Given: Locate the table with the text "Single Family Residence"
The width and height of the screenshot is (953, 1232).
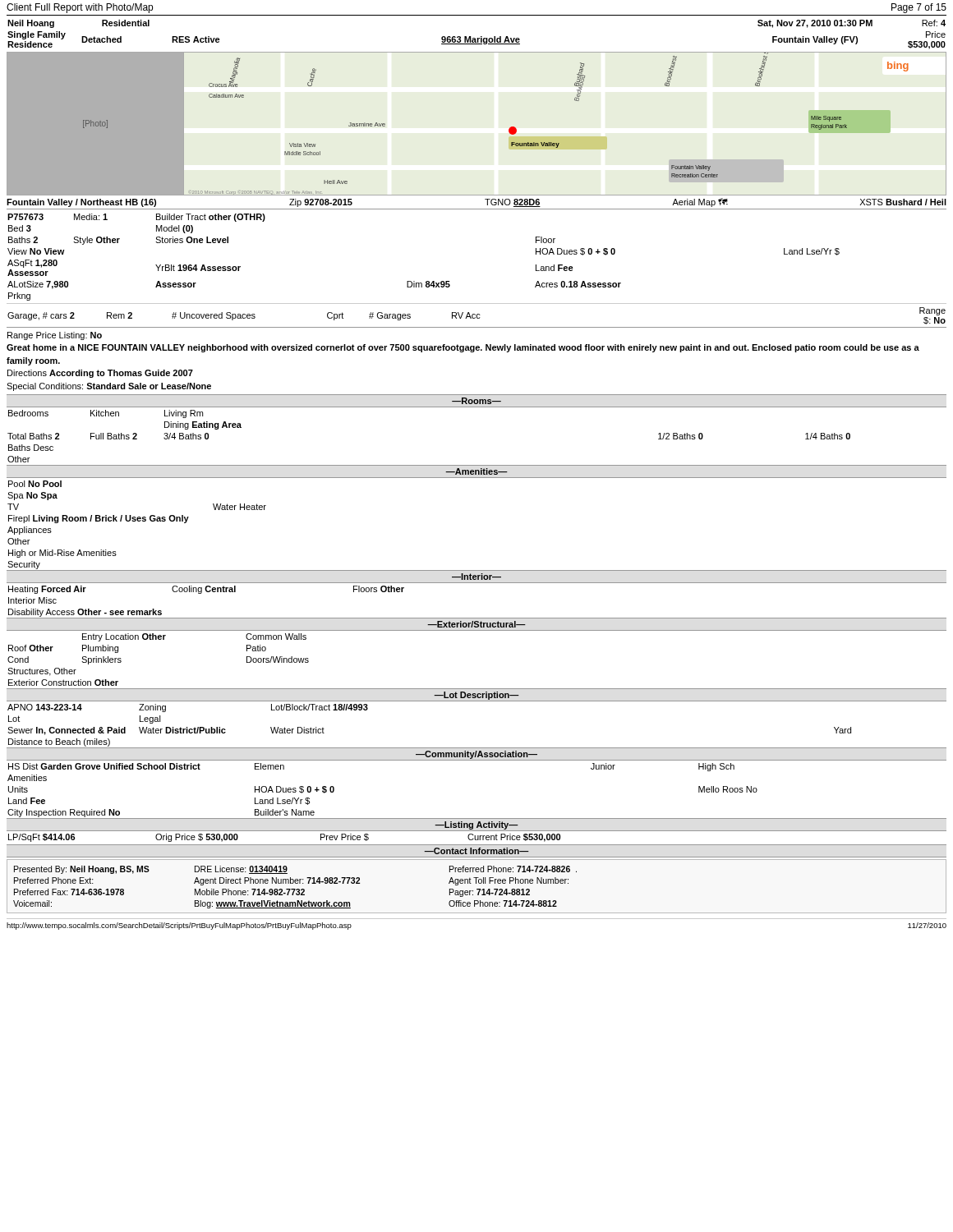Looking at the screenshot, I should (476, 34).
